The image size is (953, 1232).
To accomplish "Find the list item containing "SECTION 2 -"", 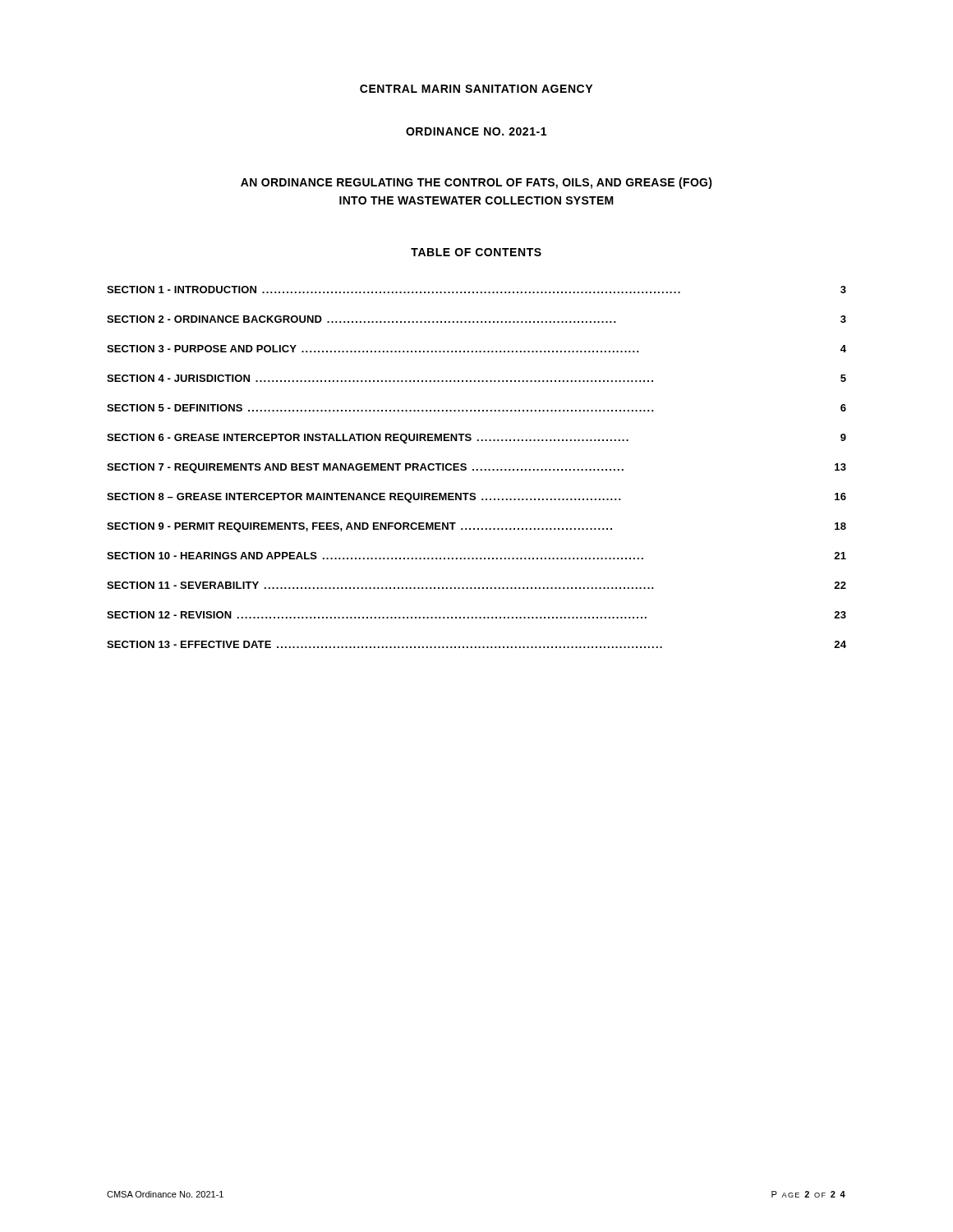I will click(x=476, y=319).
